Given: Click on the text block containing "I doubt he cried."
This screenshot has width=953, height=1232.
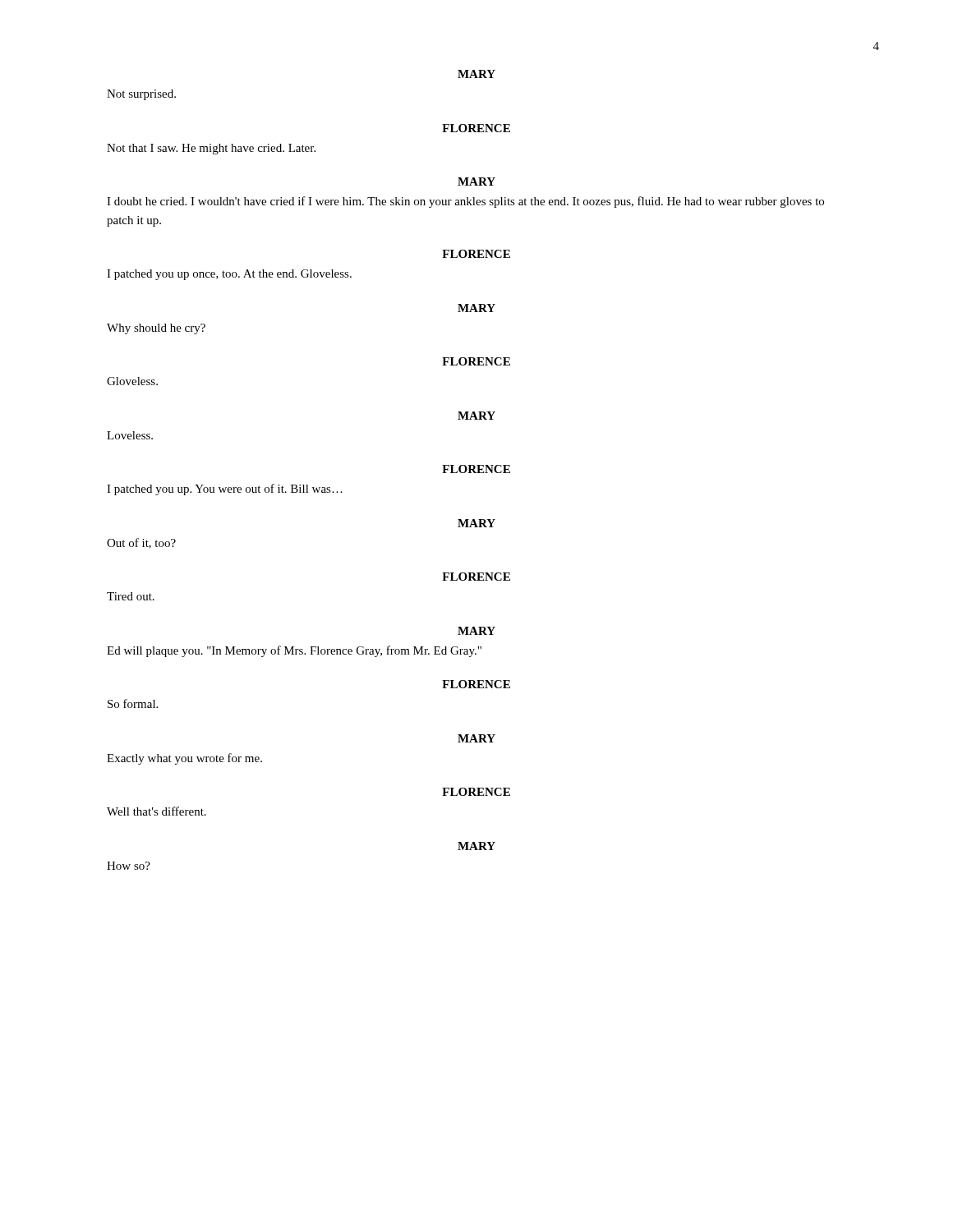Looking at the screenshot, I should 466,210.
